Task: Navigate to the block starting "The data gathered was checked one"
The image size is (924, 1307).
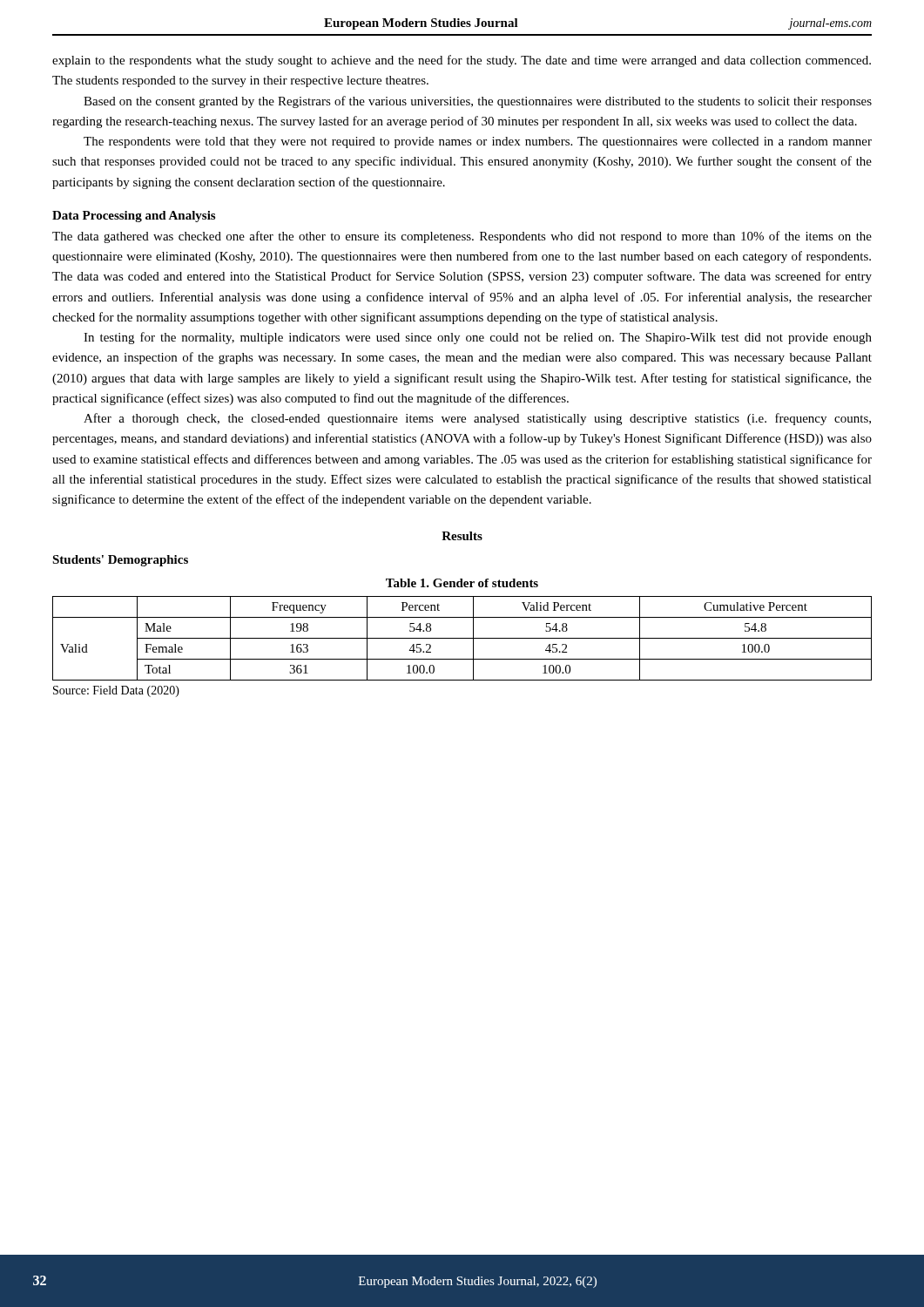Action: click(462, 368)
